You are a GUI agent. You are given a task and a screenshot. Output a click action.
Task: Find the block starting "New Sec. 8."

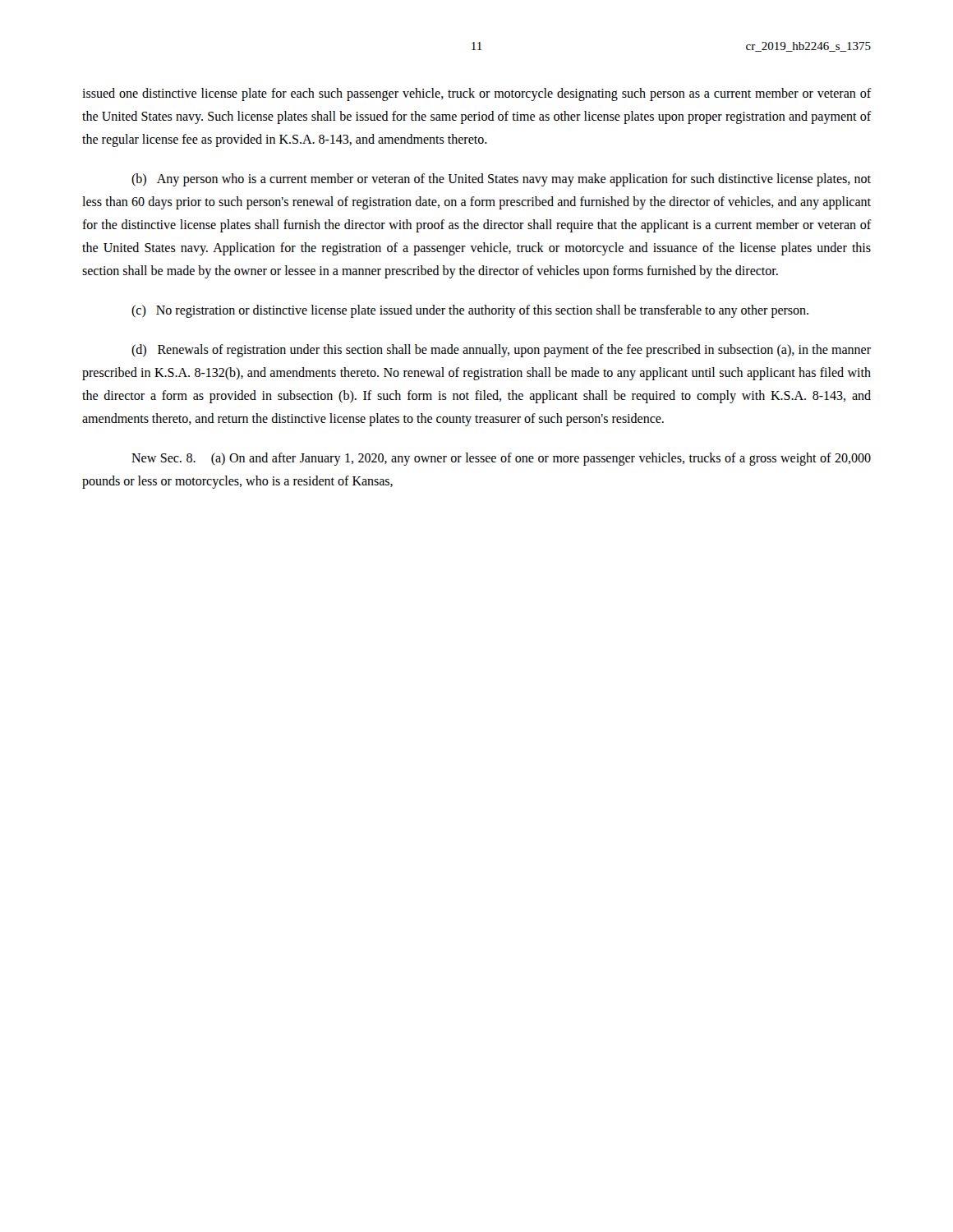pos(476,470)
